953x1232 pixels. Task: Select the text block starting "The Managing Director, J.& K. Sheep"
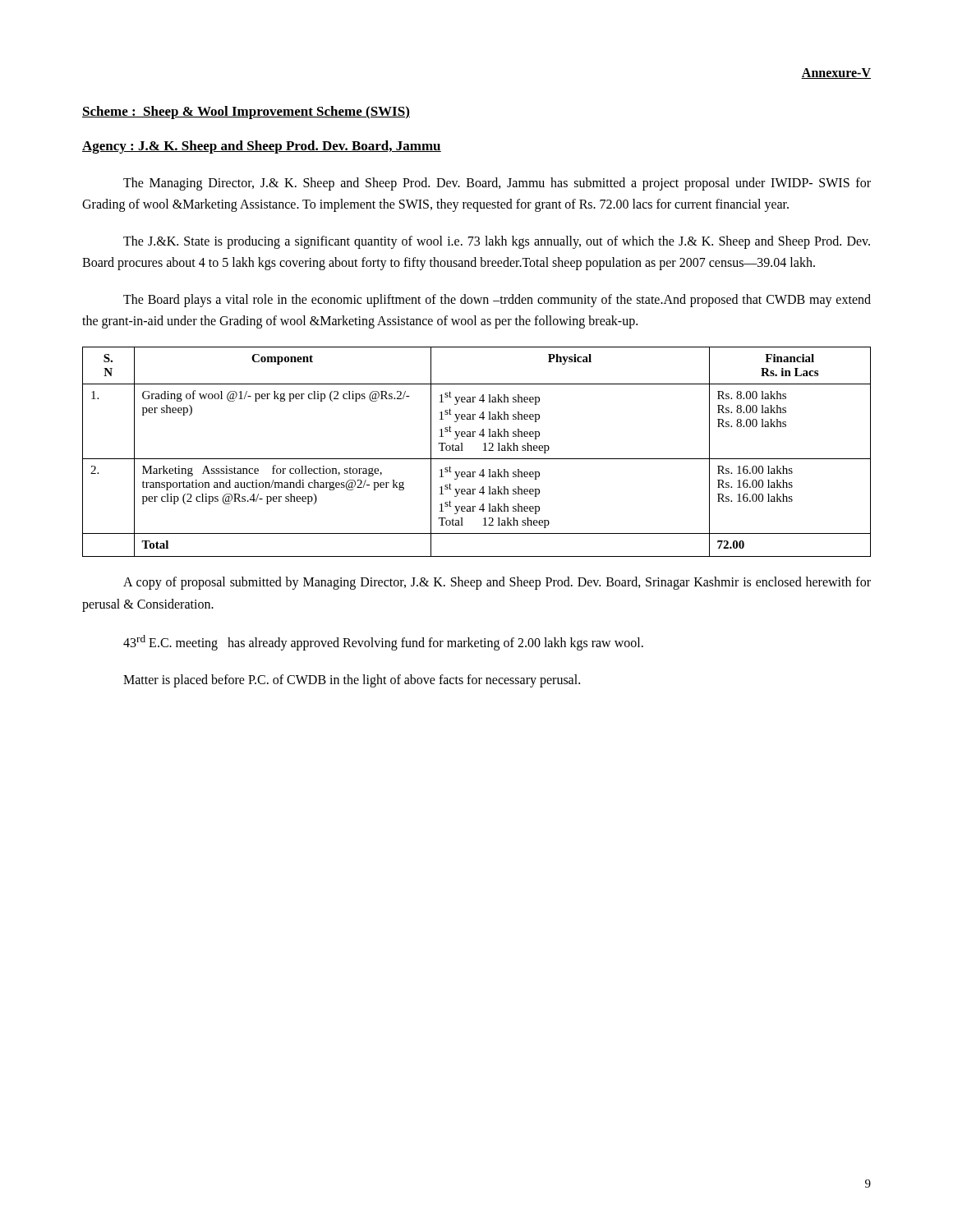[x=476, y=194]
